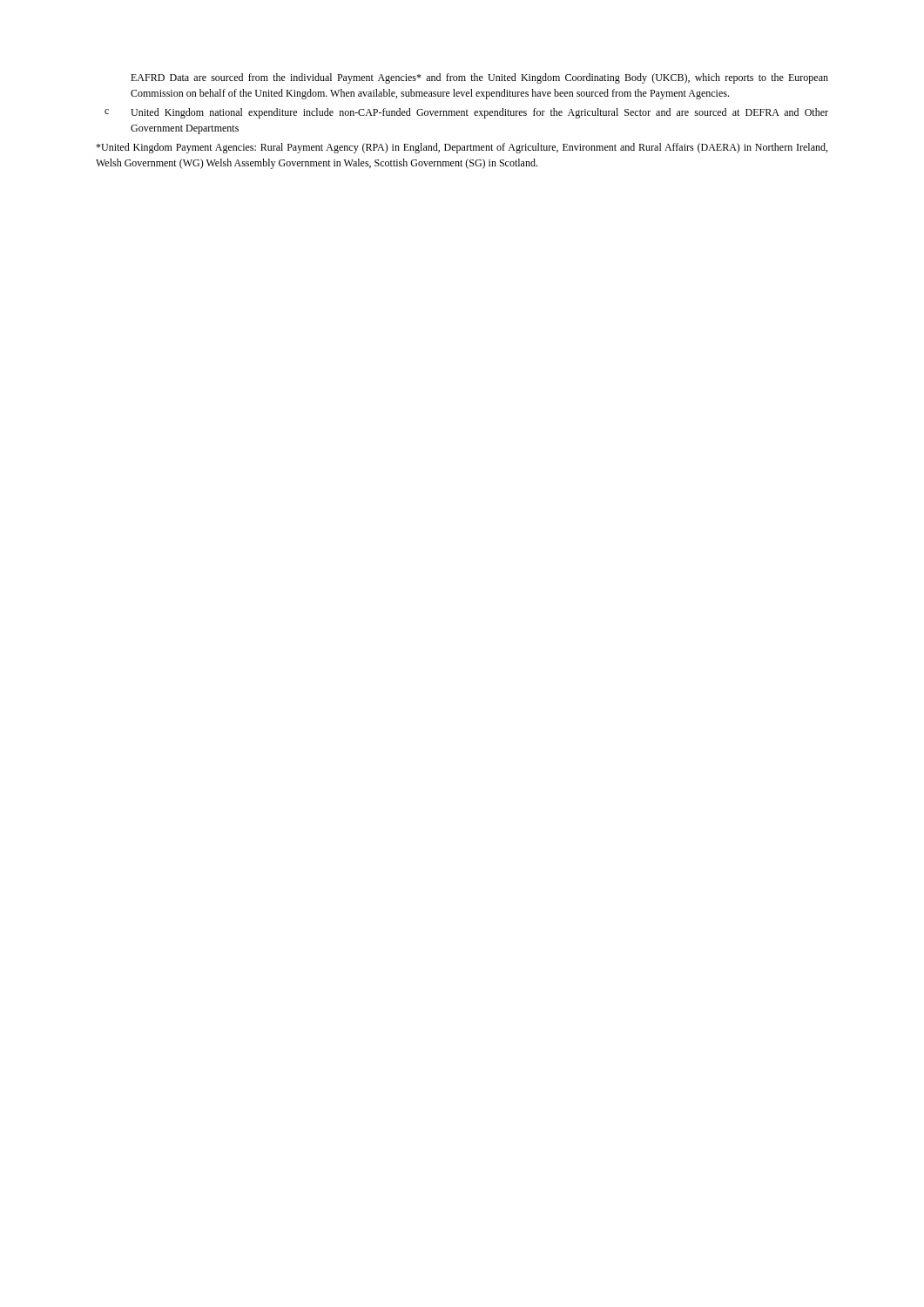The image size is (924, 1307).
Task: Click on the footnote containing "United Kingdom Payment"
Action: coord(462,155)
